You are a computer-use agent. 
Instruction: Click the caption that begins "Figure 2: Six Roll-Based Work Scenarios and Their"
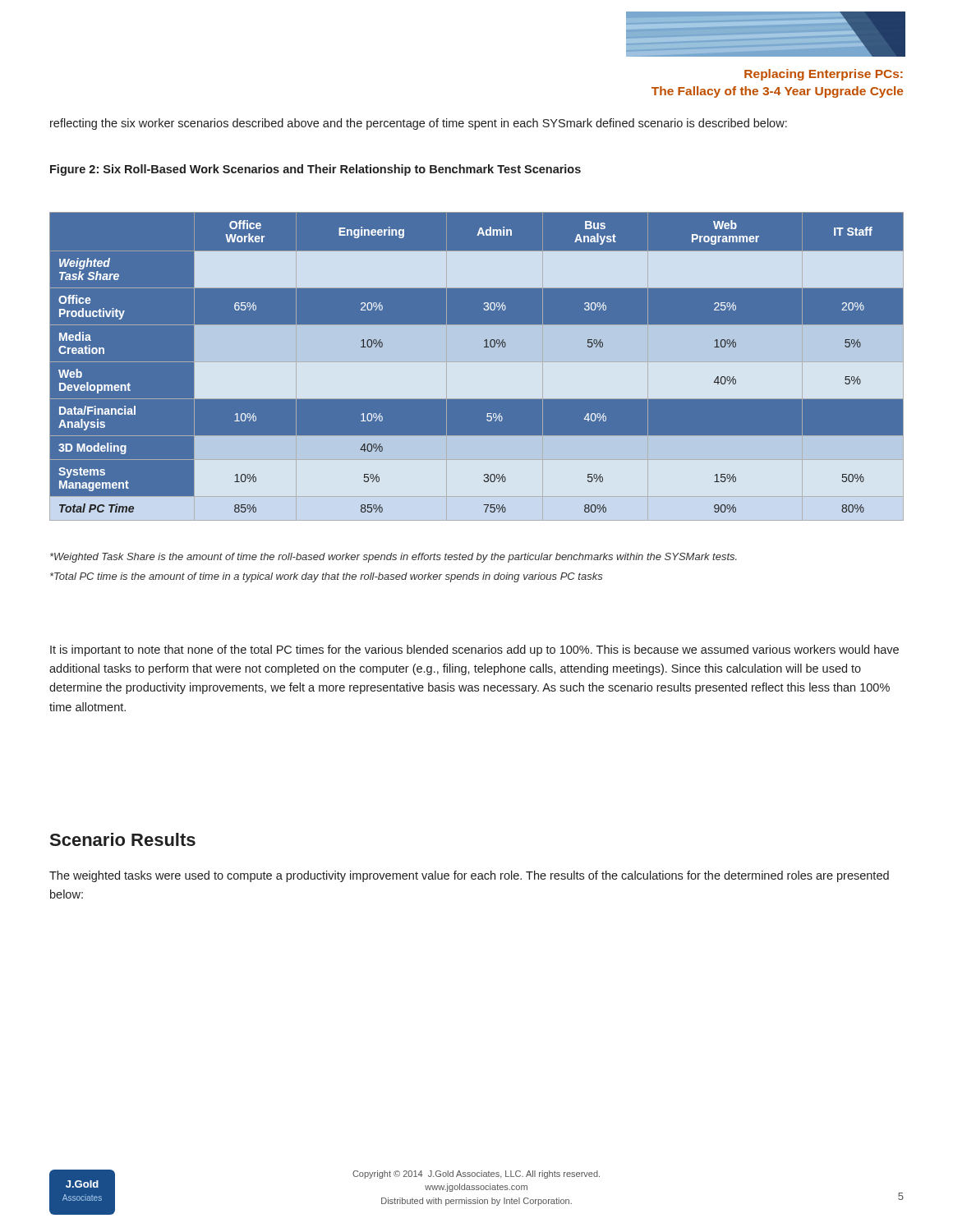[x=315, y=169]
